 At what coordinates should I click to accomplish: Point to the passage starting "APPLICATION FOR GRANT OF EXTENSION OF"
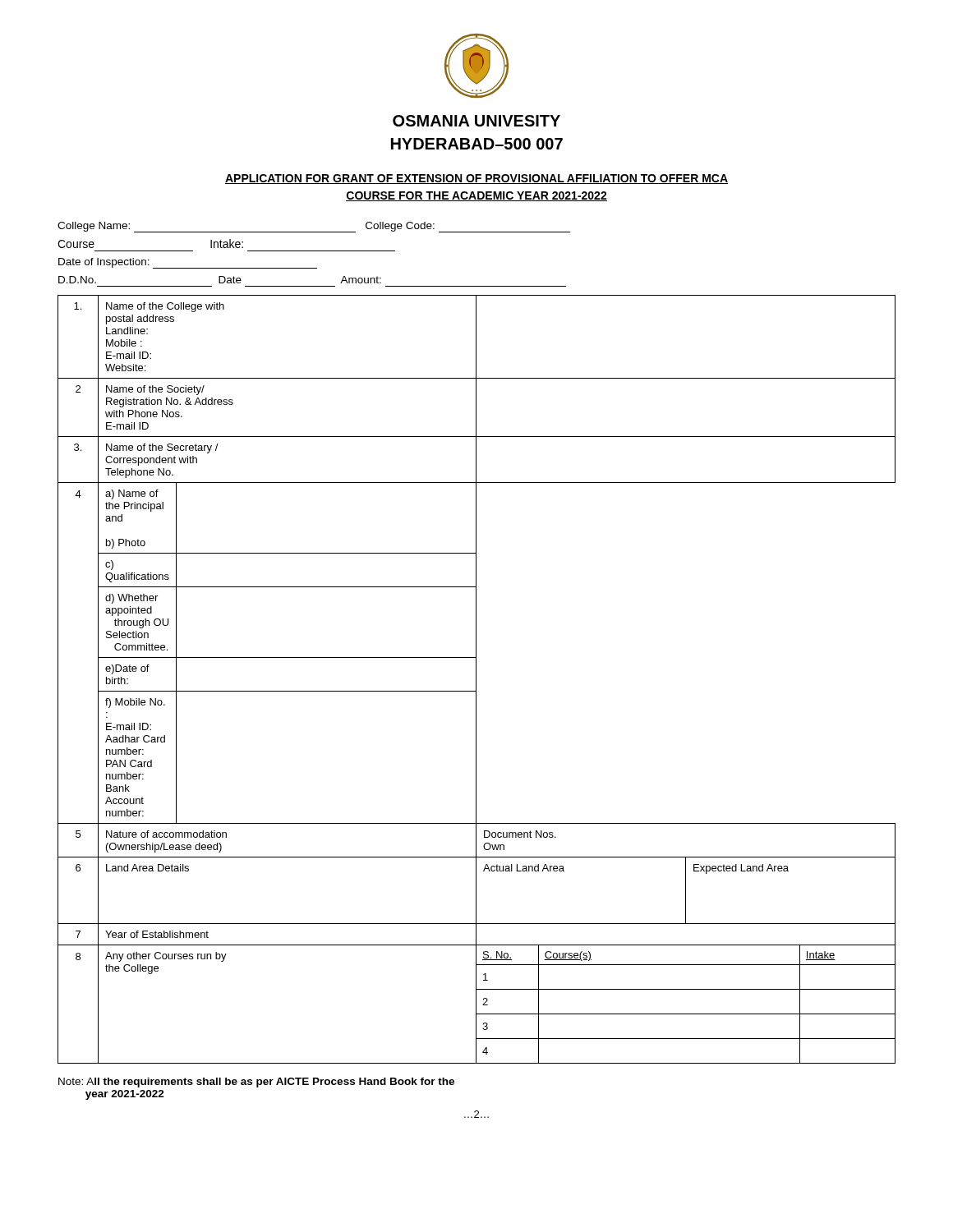[476, 187]
